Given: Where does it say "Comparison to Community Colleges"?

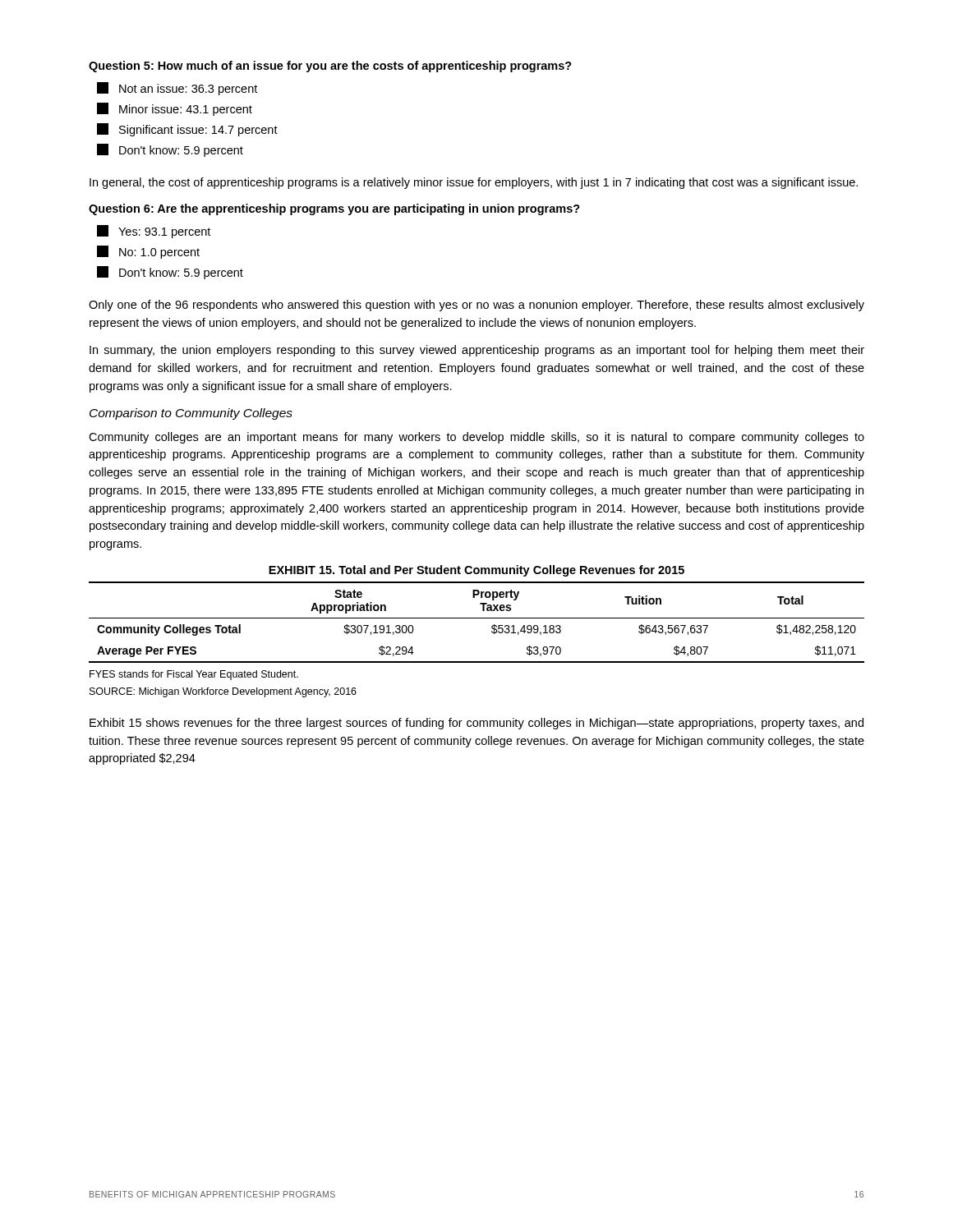Looking at the screenshot, I should (x=191, y=414).
